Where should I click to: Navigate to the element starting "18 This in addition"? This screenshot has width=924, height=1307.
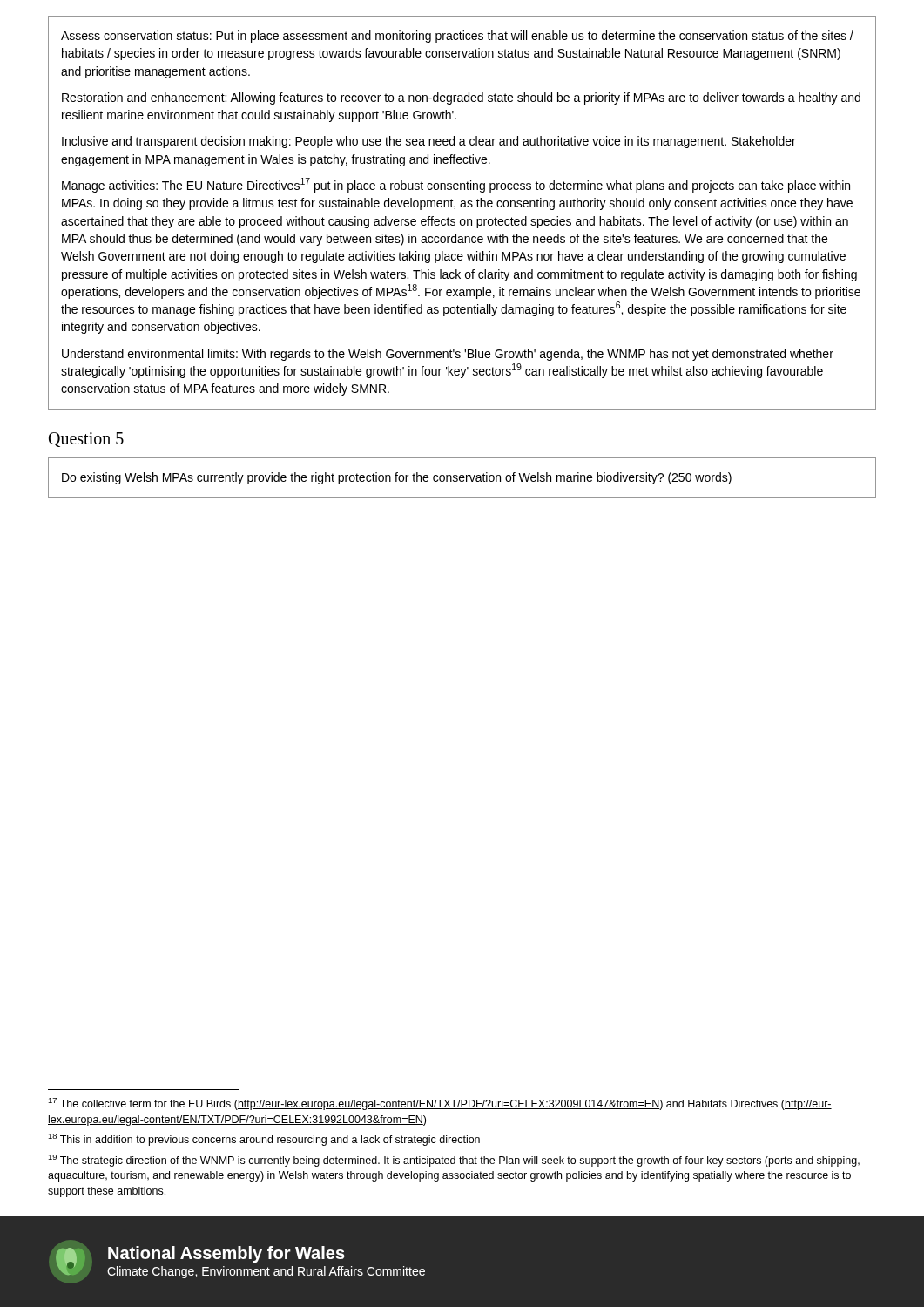264,1139
